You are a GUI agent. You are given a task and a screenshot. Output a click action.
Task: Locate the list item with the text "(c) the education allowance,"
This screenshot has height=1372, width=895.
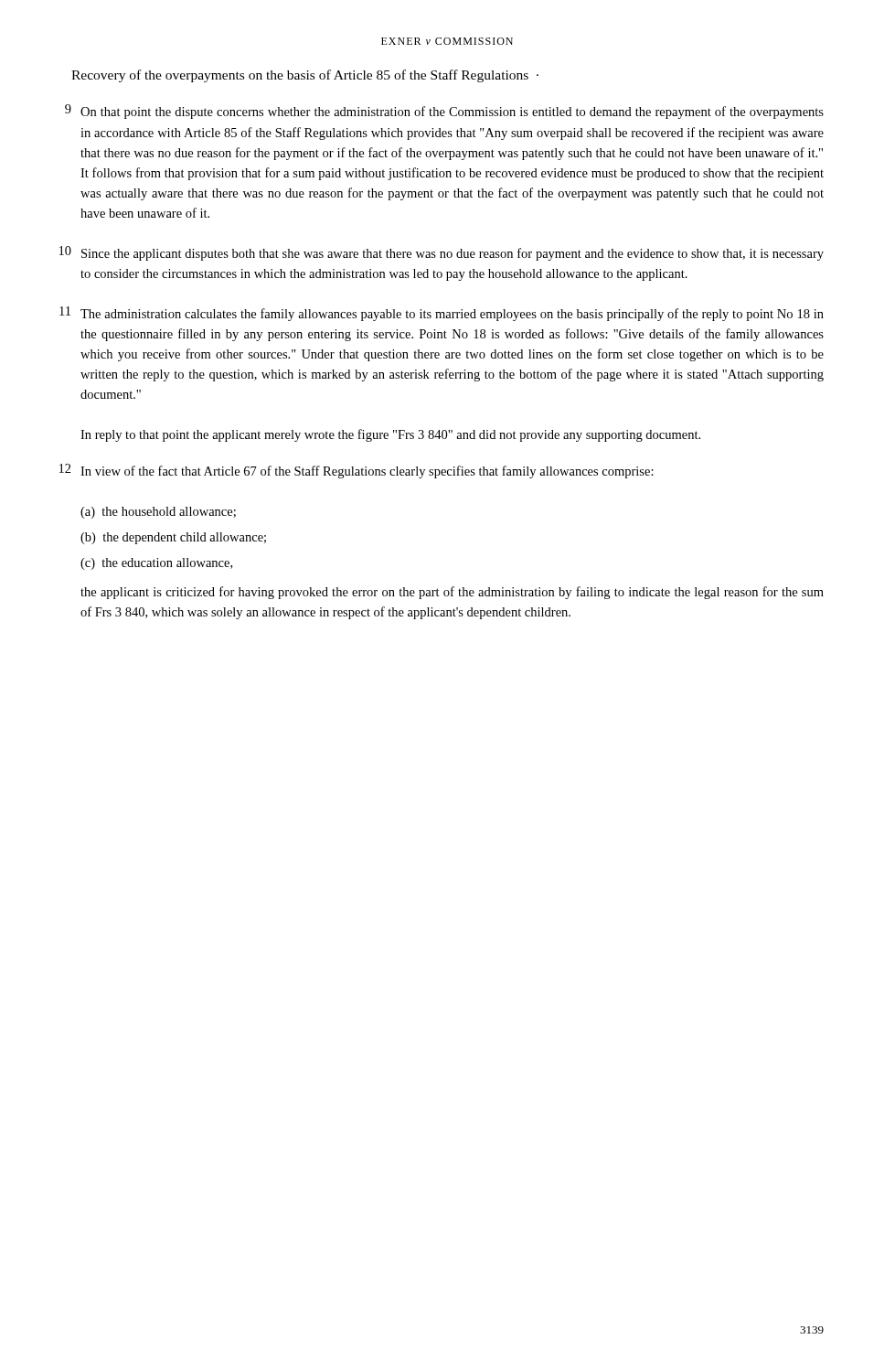point(157,563)
